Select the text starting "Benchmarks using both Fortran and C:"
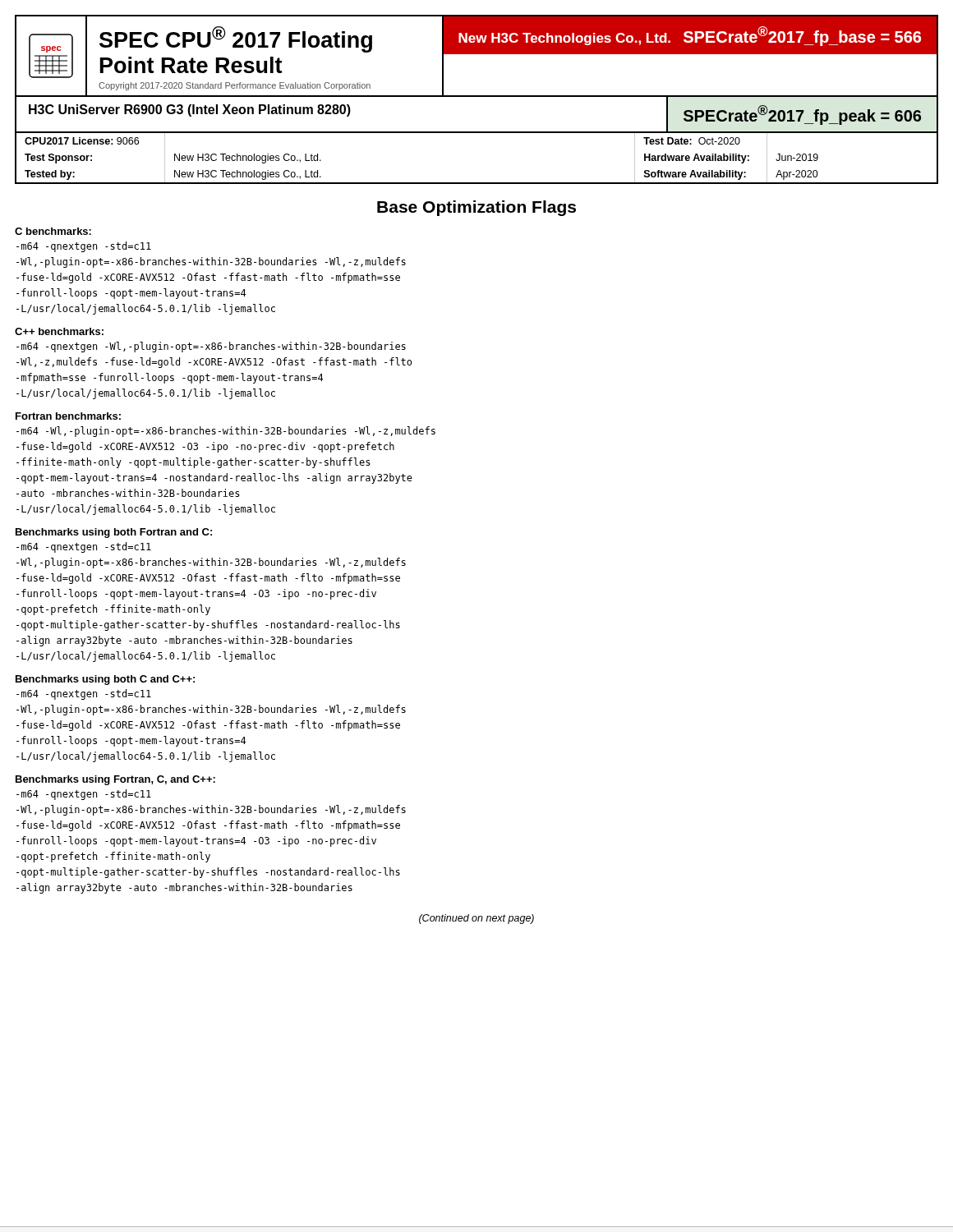Screen dimensions: 1232x953 click(x=114, y=531)
